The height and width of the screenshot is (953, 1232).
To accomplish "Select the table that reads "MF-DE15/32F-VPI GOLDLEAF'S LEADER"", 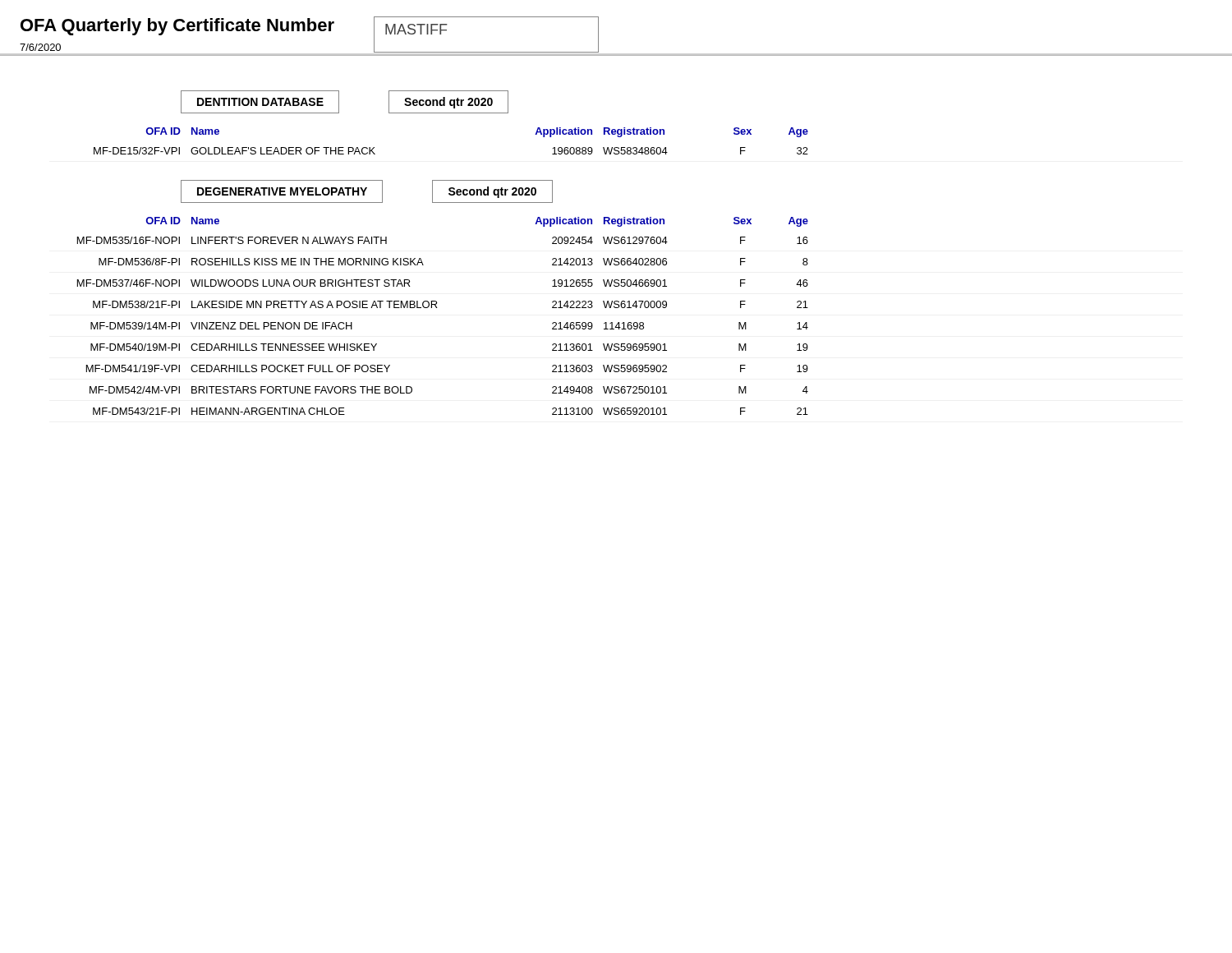I will (616, 151).
